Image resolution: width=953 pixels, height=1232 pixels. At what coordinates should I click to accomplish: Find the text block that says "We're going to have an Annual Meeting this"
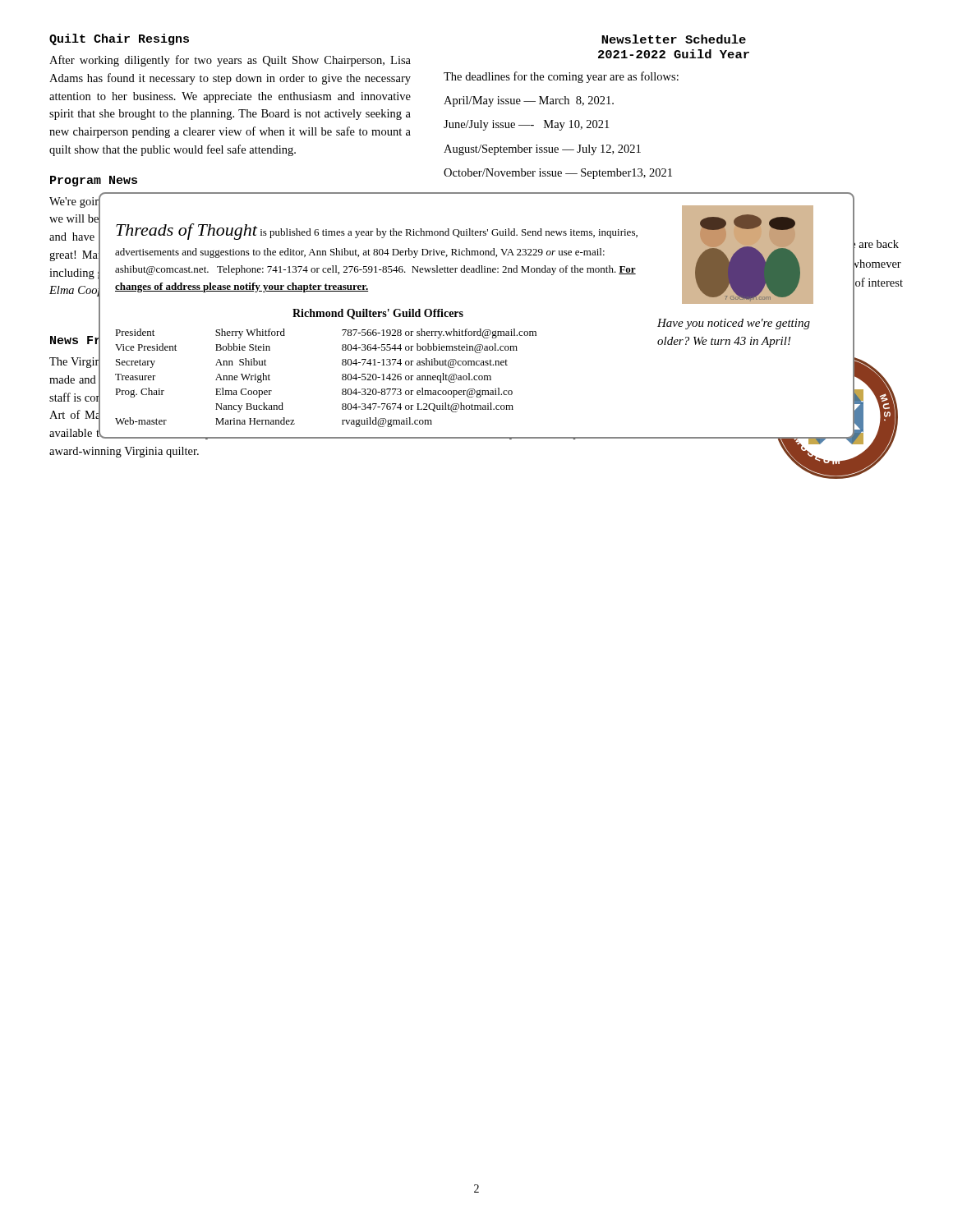230,246
